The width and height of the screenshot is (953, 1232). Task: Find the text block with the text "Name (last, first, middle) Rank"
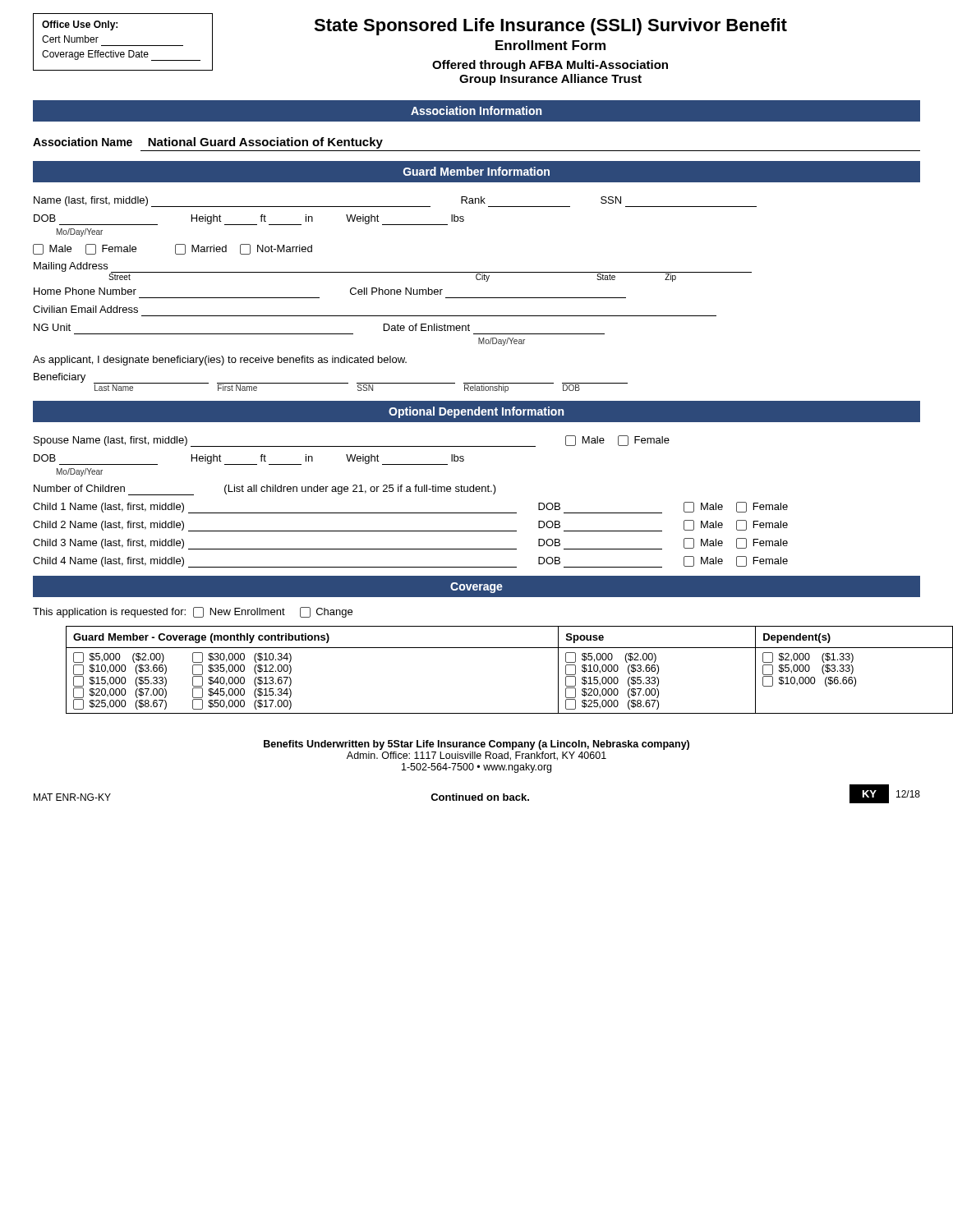(x=395, y=200)
